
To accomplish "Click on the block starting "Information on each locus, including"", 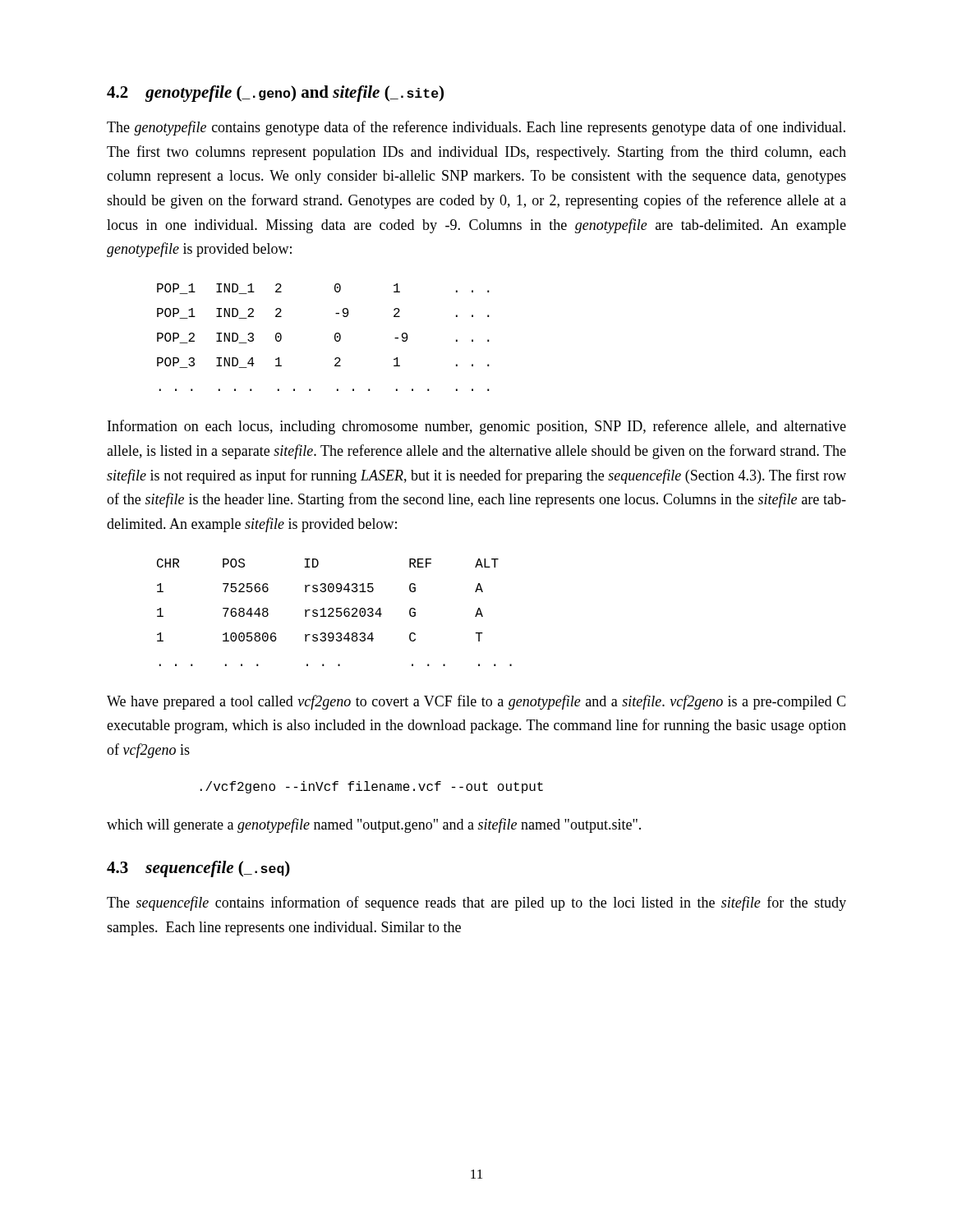I will tap(476, 475).
